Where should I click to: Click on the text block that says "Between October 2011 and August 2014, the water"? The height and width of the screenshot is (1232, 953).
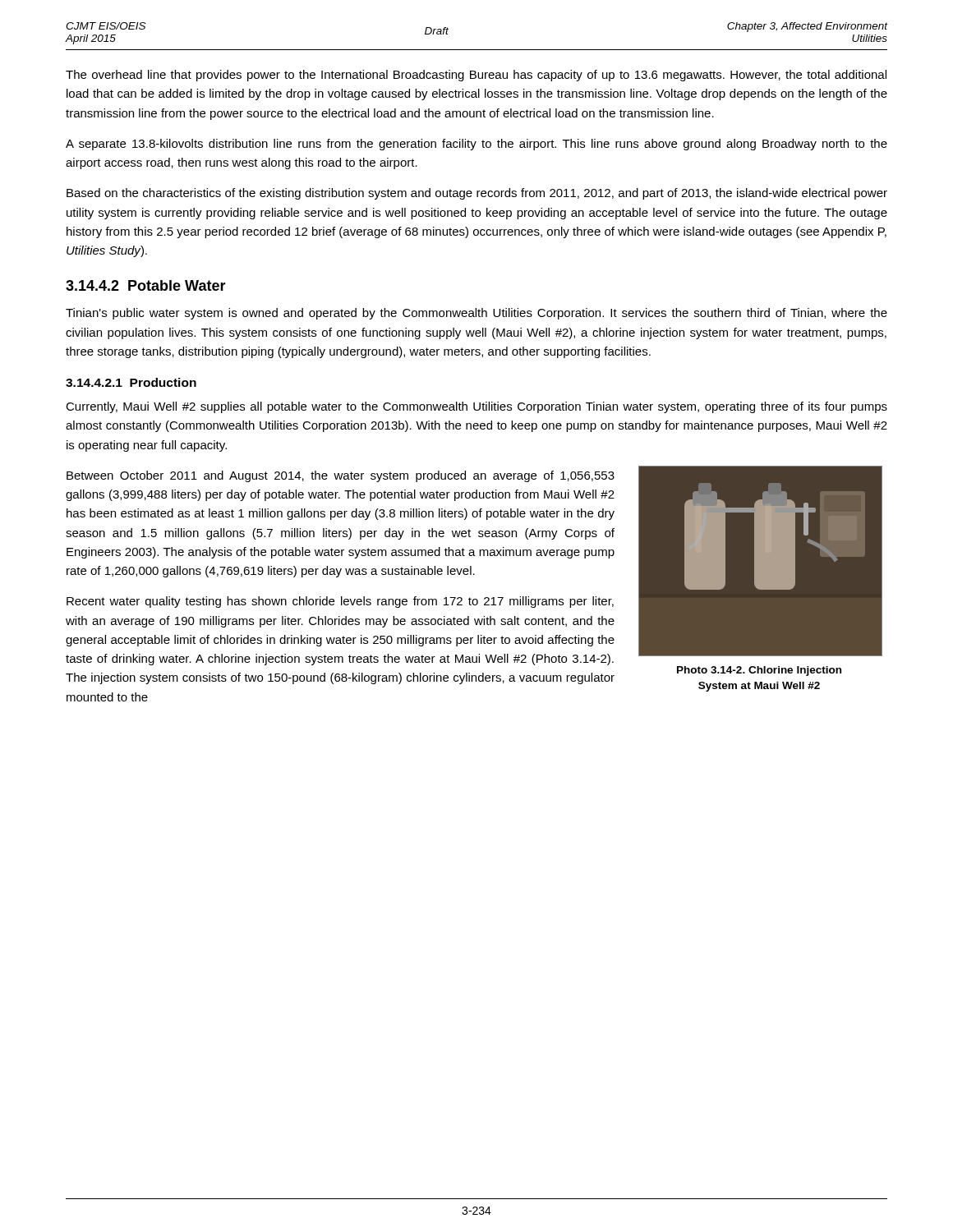[340, 523]
